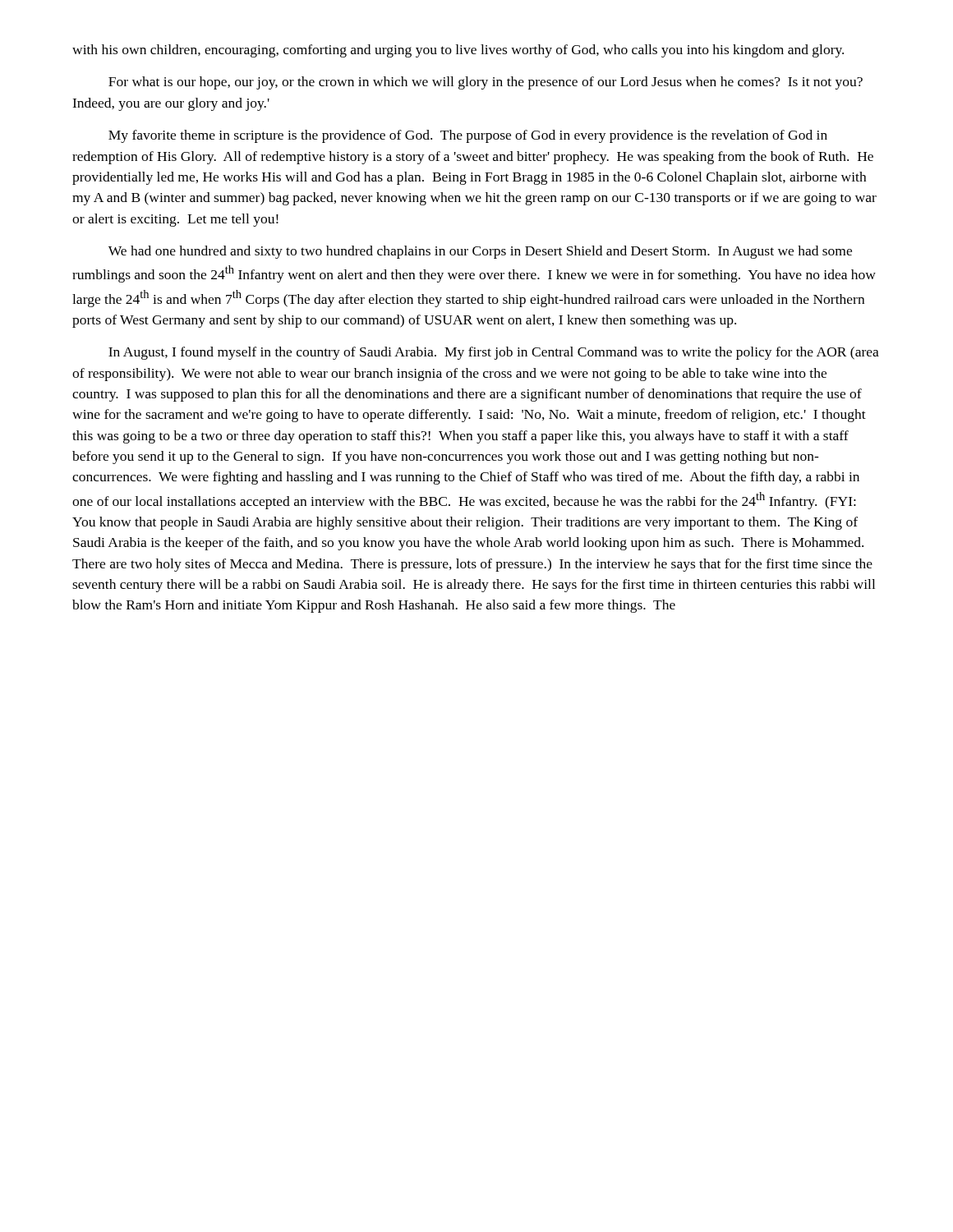Select the text block with the text "For what is our hope, our"
The image size is (953, 1232).
476,93
